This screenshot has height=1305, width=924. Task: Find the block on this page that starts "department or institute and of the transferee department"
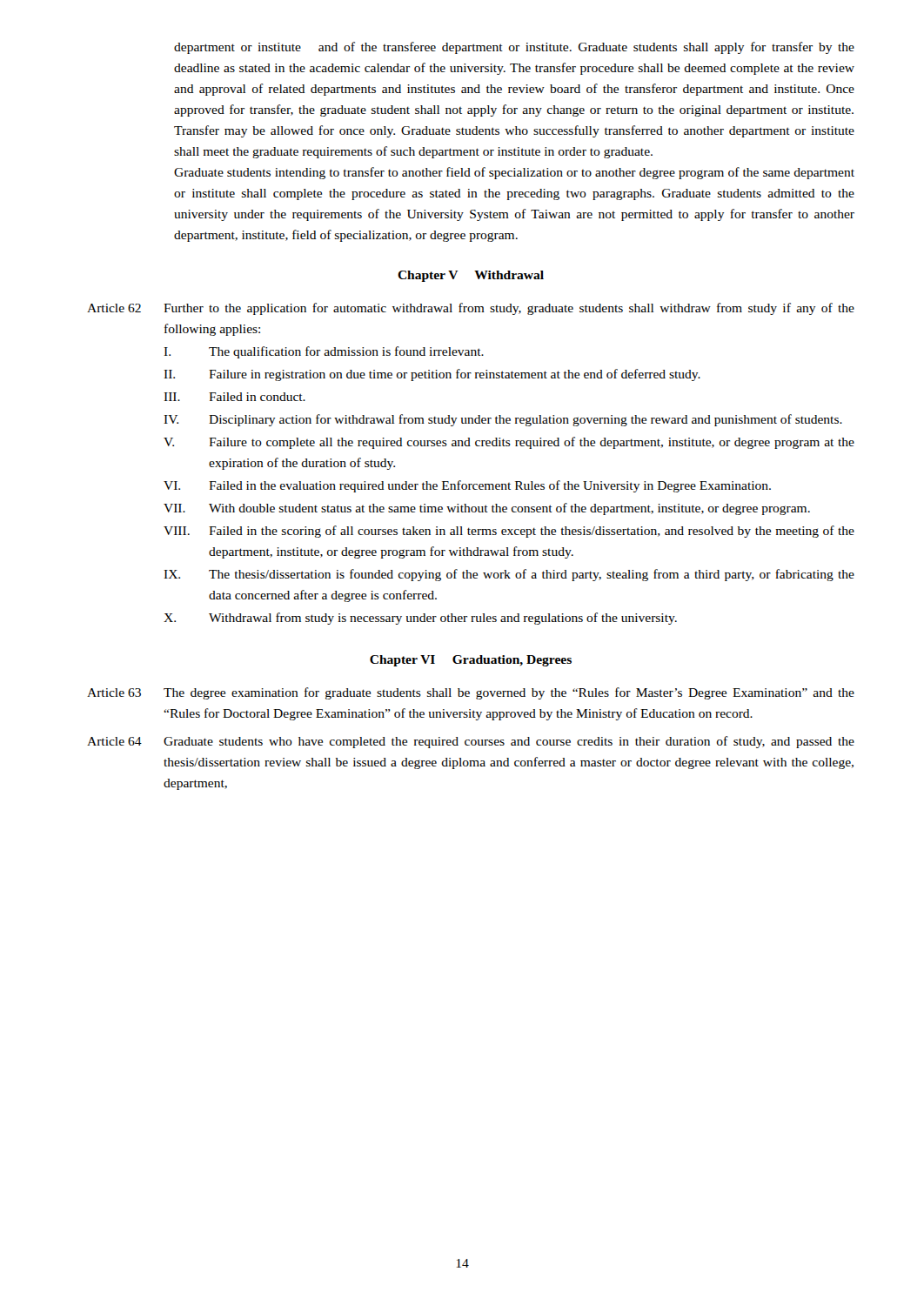point(514,99)
